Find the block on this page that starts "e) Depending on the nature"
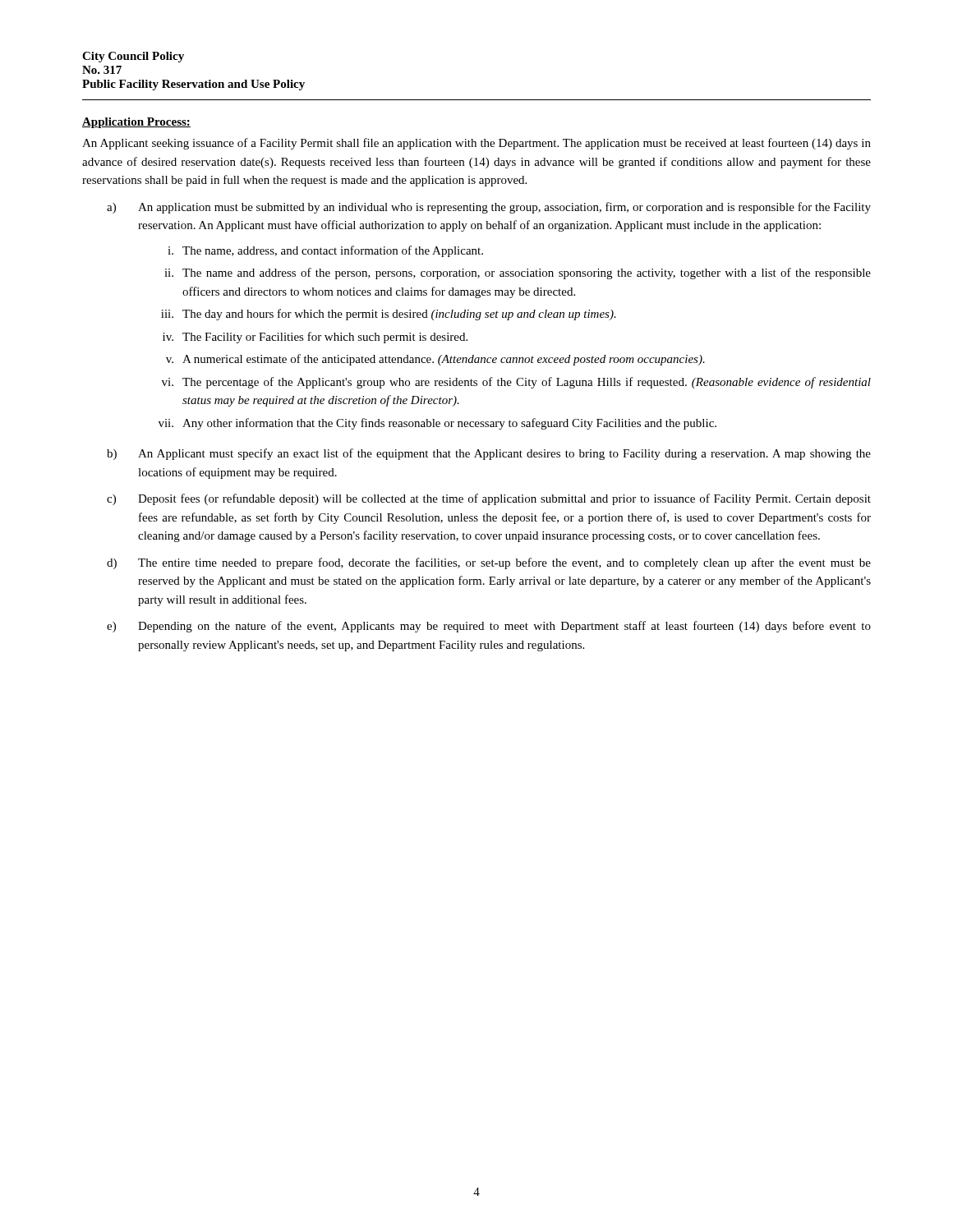The width and height of the screenshot is (953, 1232). 489,635
